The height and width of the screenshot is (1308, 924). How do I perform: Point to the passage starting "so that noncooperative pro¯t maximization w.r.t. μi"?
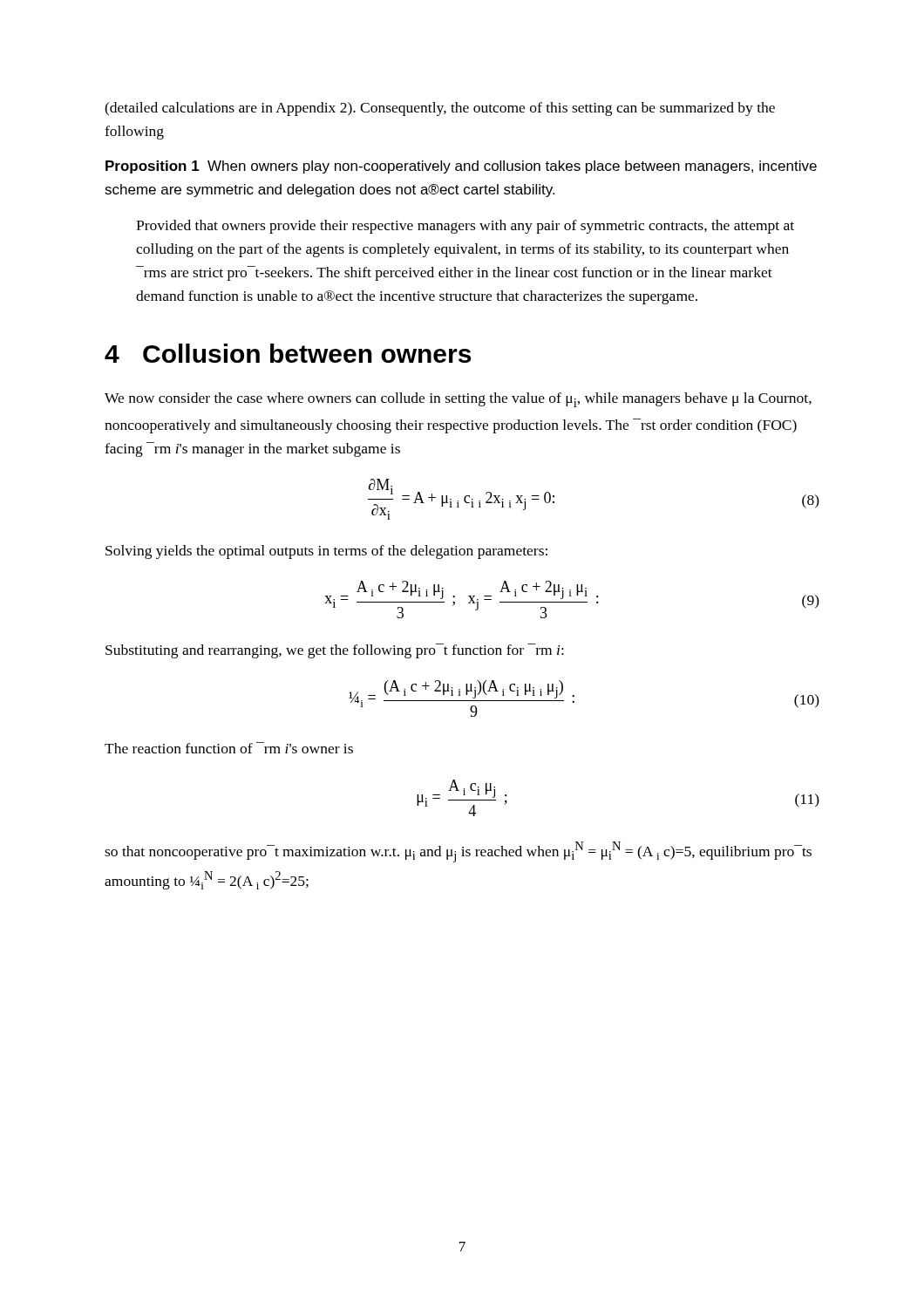click(x=458, y=866)
